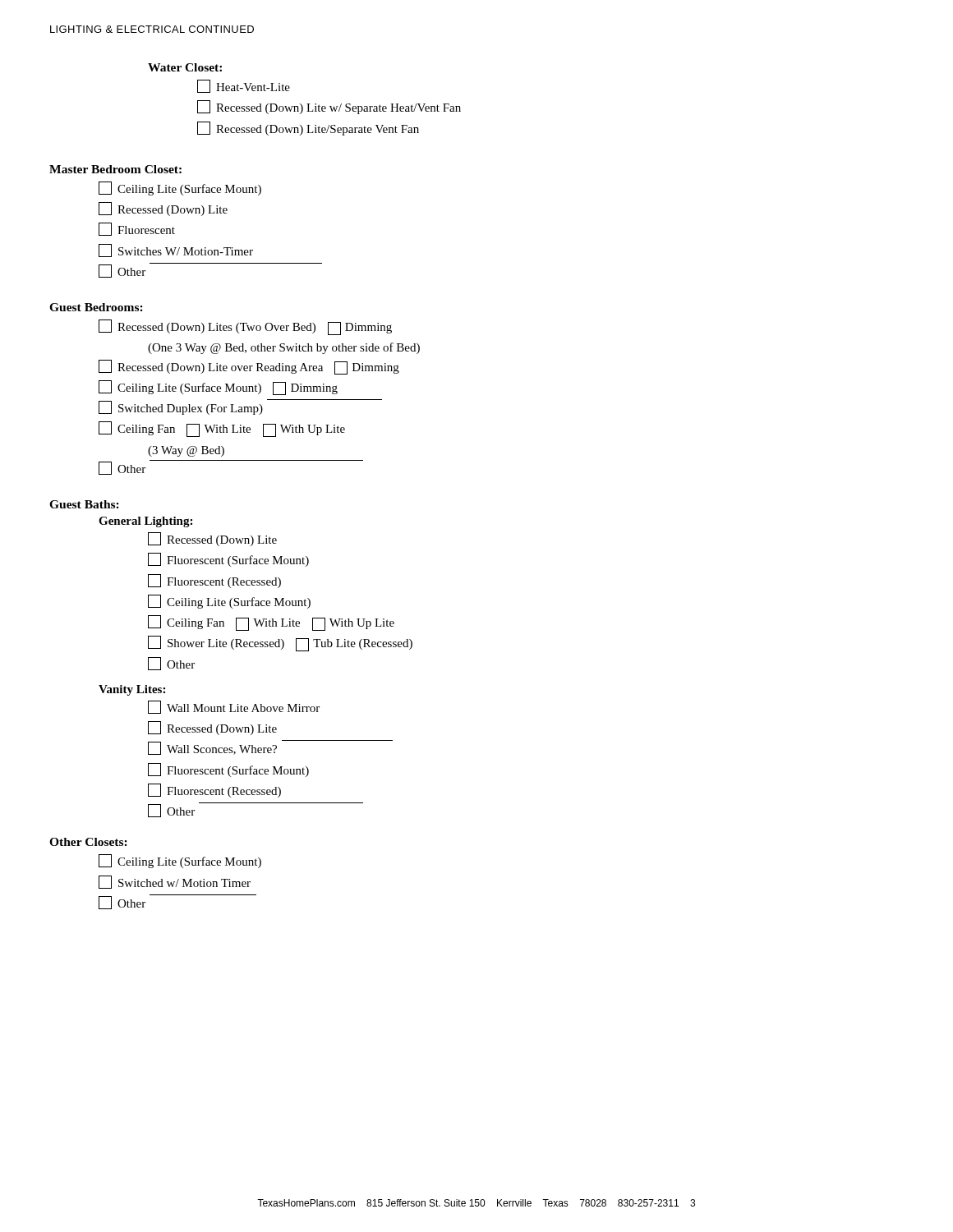Click on the list item containing "Recessed (Down) Lites (Two Over"
Image resolution: width=953 pixels, height=1232 pixels.
[x=245, y=327]
